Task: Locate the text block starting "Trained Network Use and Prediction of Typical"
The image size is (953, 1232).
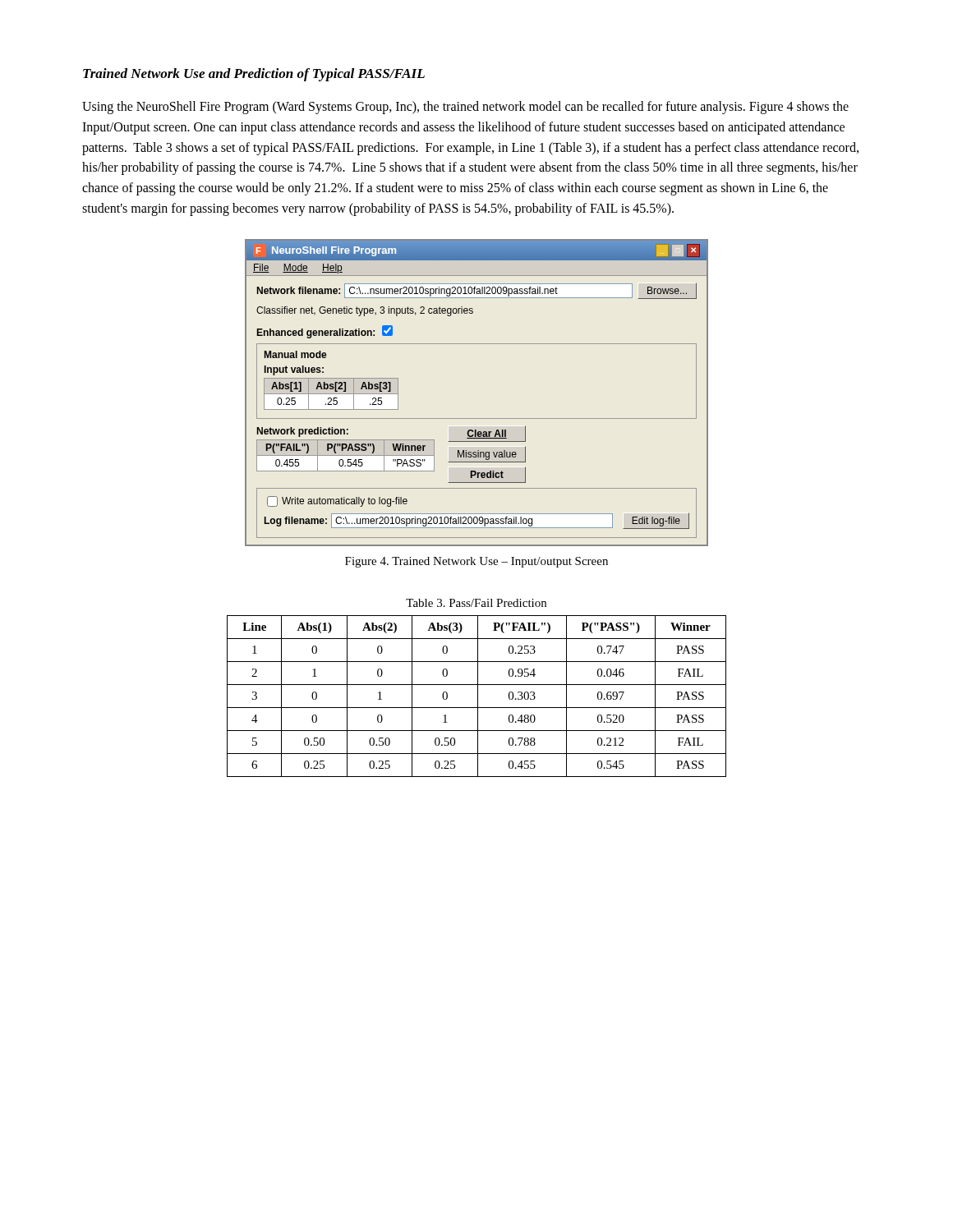Action: (254, 73)
